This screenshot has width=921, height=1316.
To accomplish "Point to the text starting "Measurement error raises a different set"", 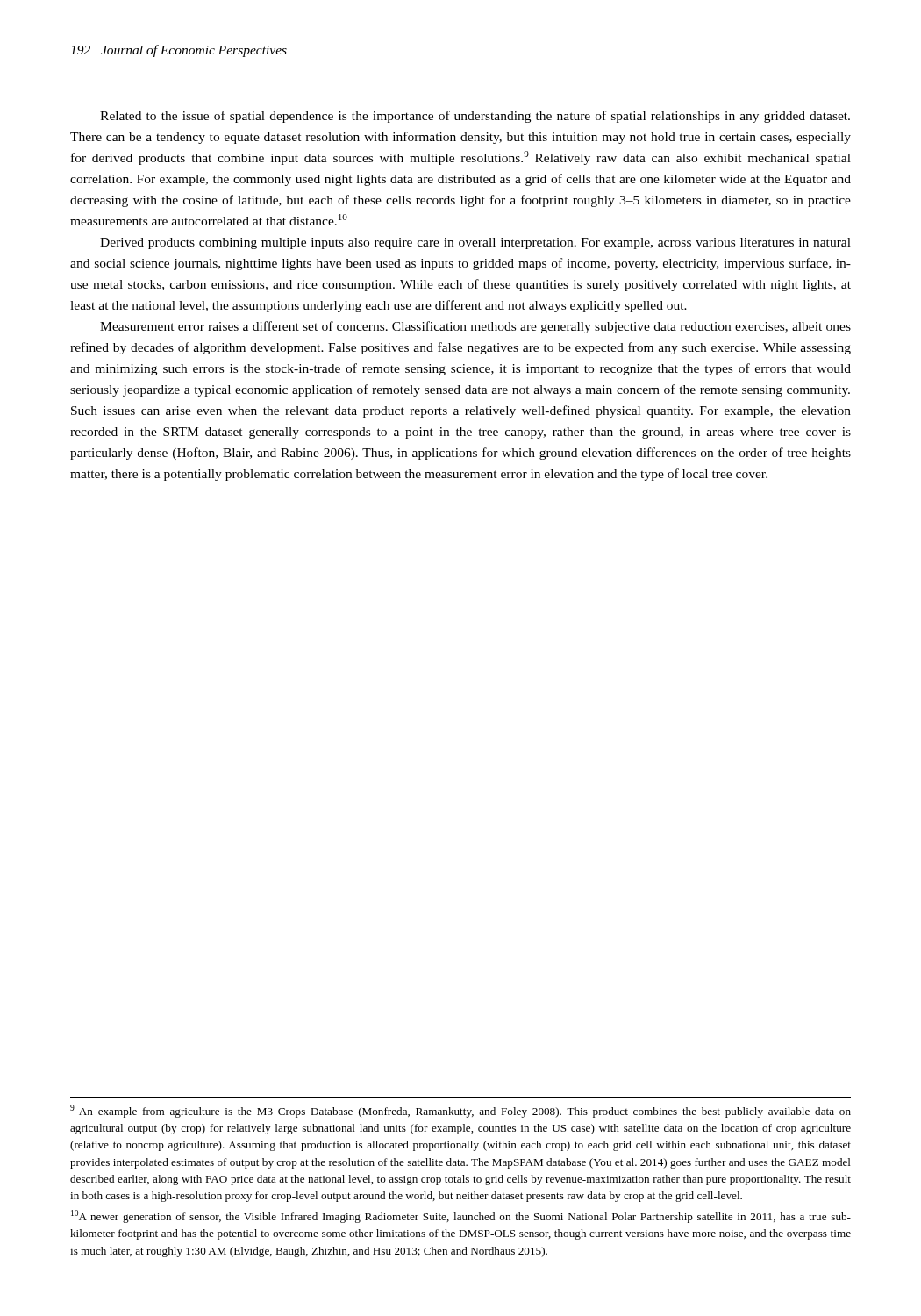I will point(460,400).
